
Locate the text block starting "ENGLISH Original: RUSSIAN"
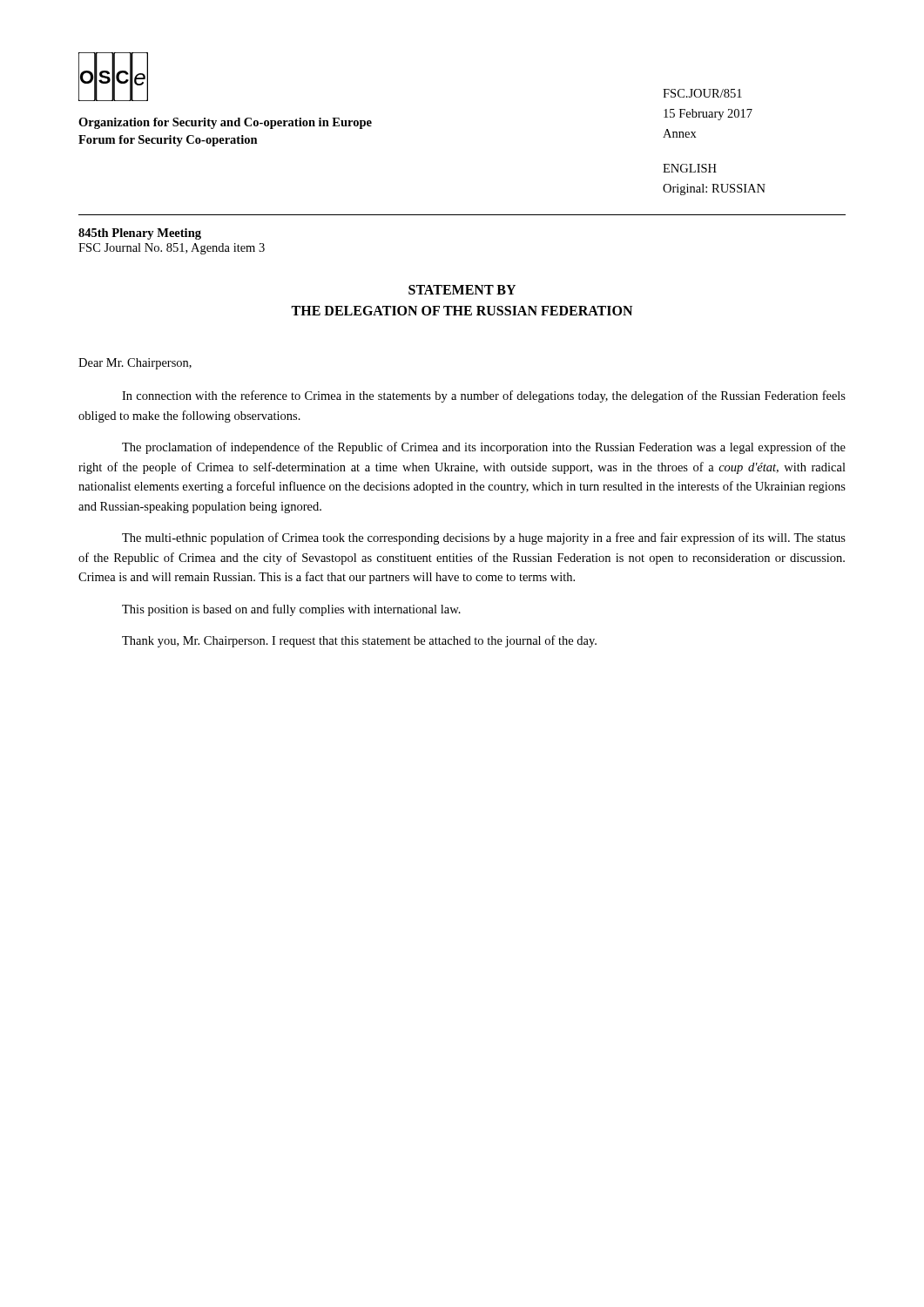click(x=714, y=178)
